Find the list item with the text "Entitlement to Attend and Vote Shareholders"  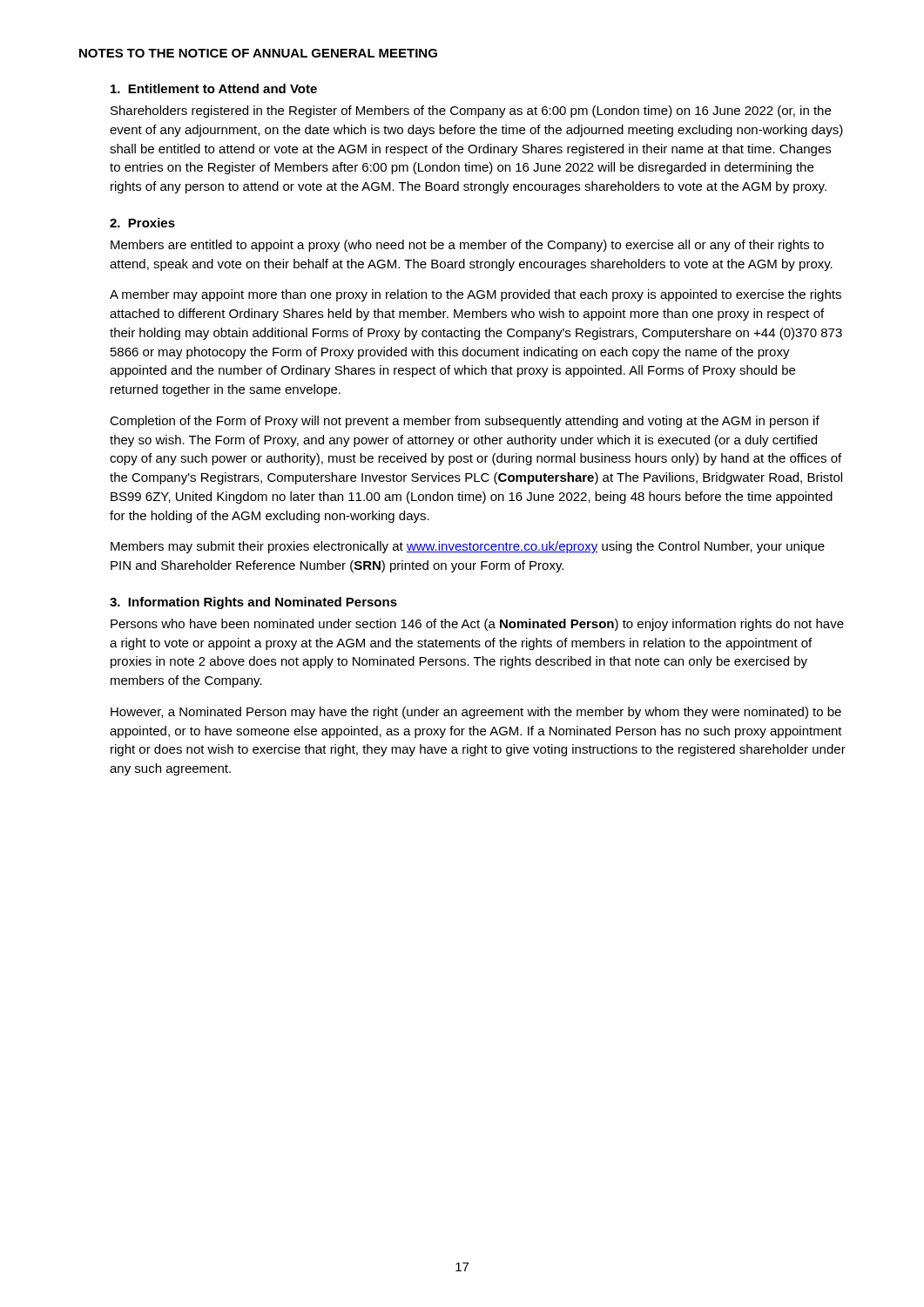pyautogui.click(x=478, y=138)
